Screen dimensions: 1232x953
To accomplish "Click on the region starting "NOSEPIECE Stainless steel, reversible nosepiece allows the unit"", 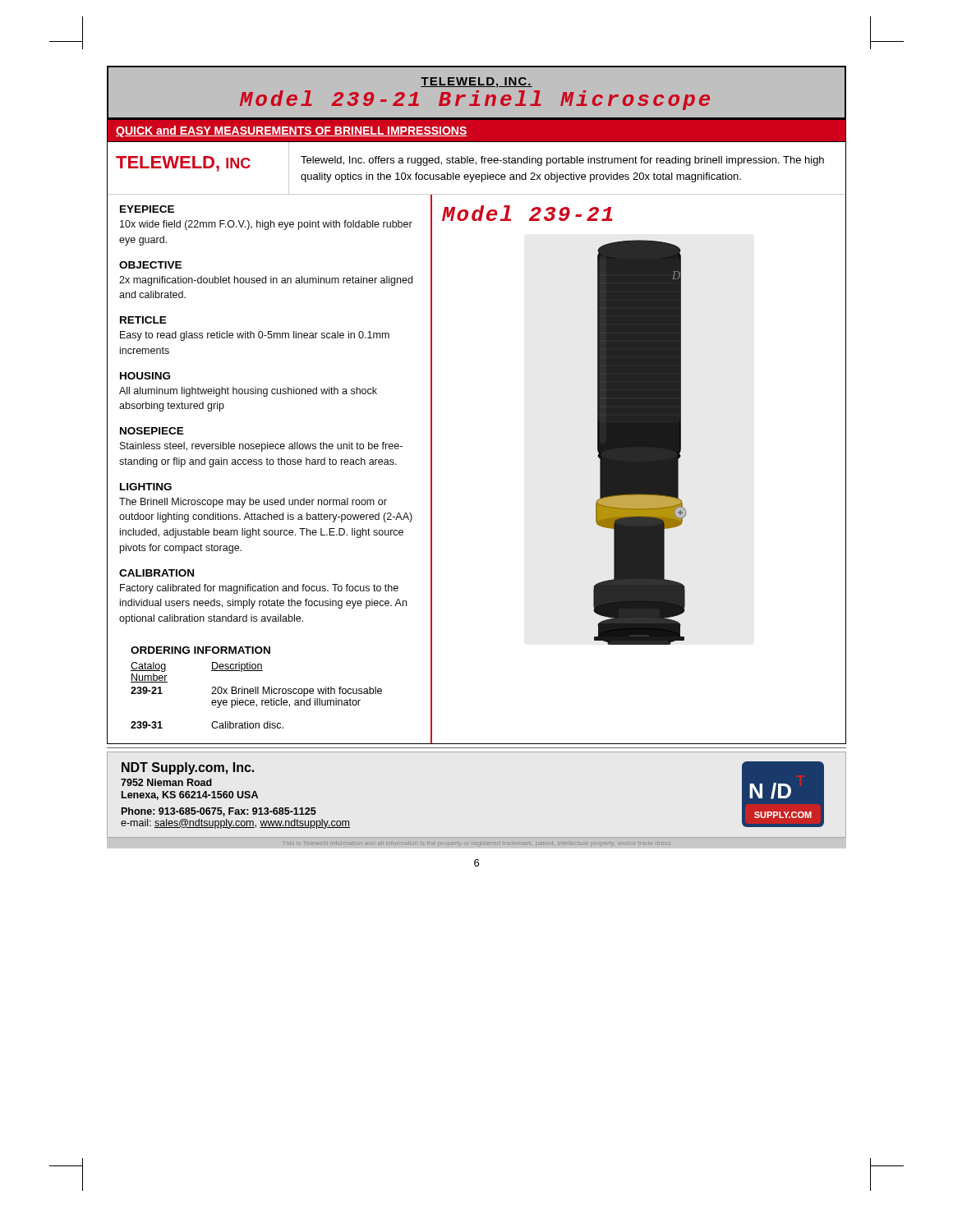I will [x=269, y=447].
